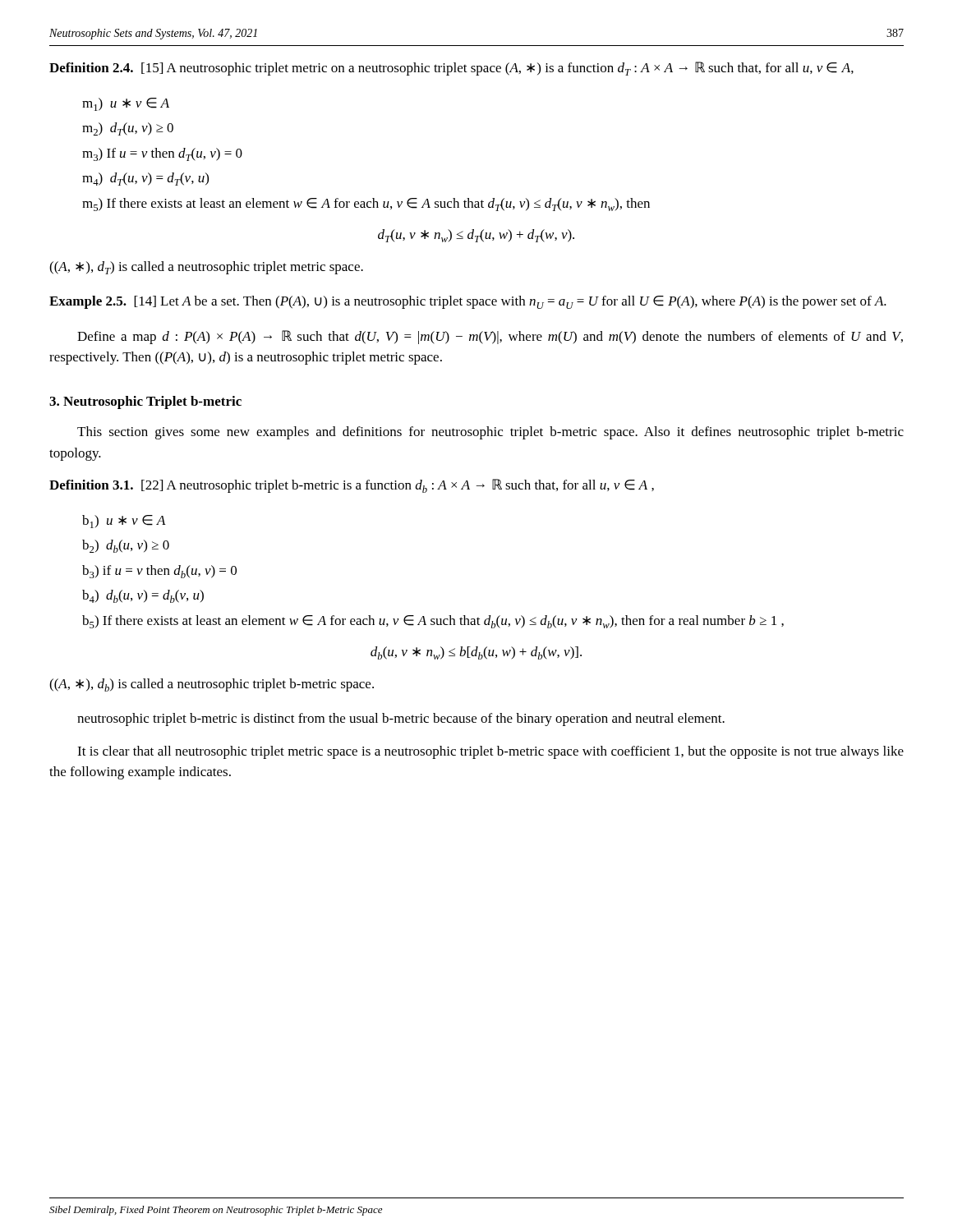Where is the passage that starts "b5) If there"?

coord(433,622)
